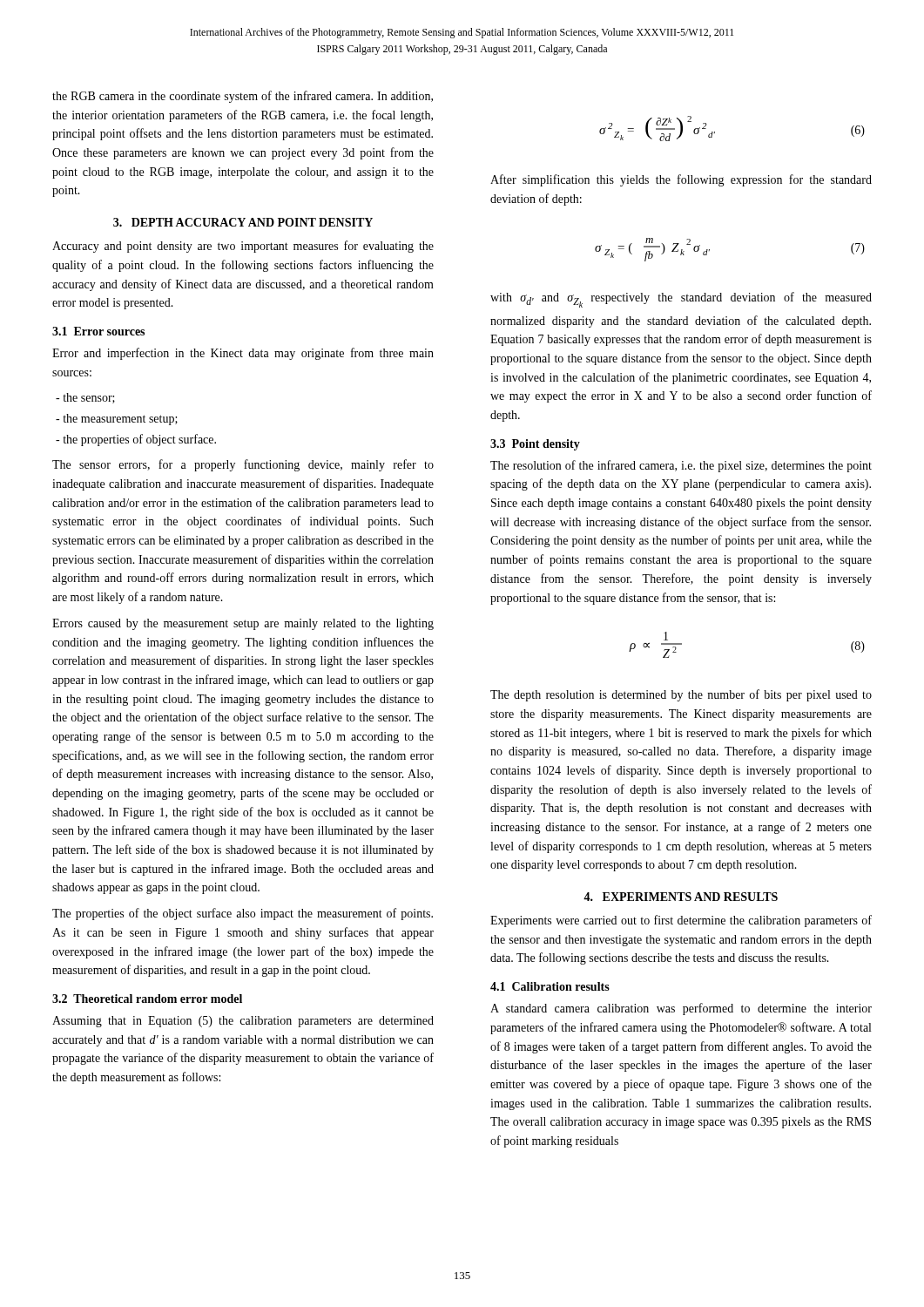The image size is (924, 1307).
Task: Navigate to the region starting "with σd' and σZk respectively the standard"
Action: [x=681, y=357]
